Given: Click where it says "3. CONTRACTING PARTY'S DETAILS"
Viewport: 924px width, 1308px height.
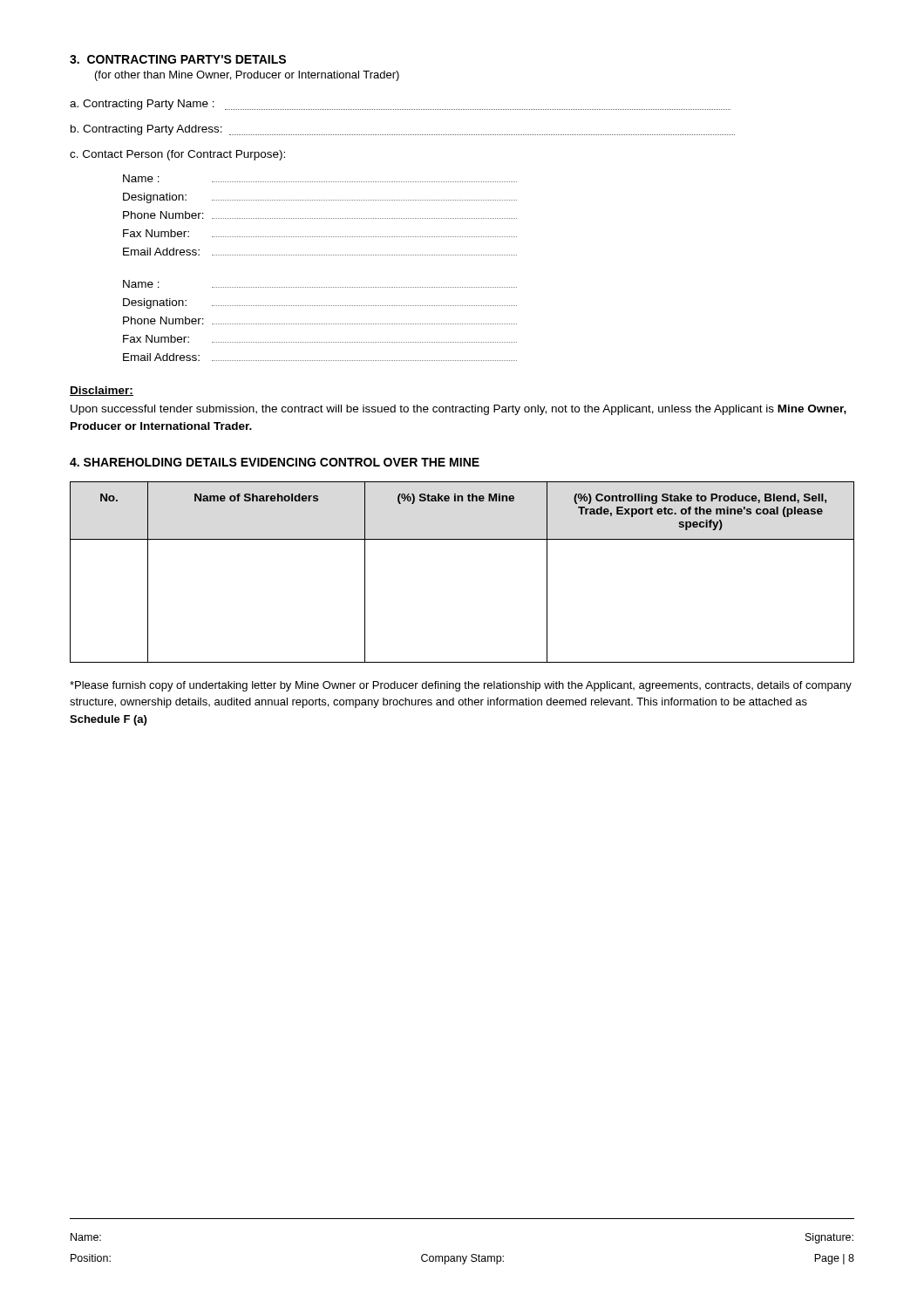Looking at the screenshot, I should [178, 59].
